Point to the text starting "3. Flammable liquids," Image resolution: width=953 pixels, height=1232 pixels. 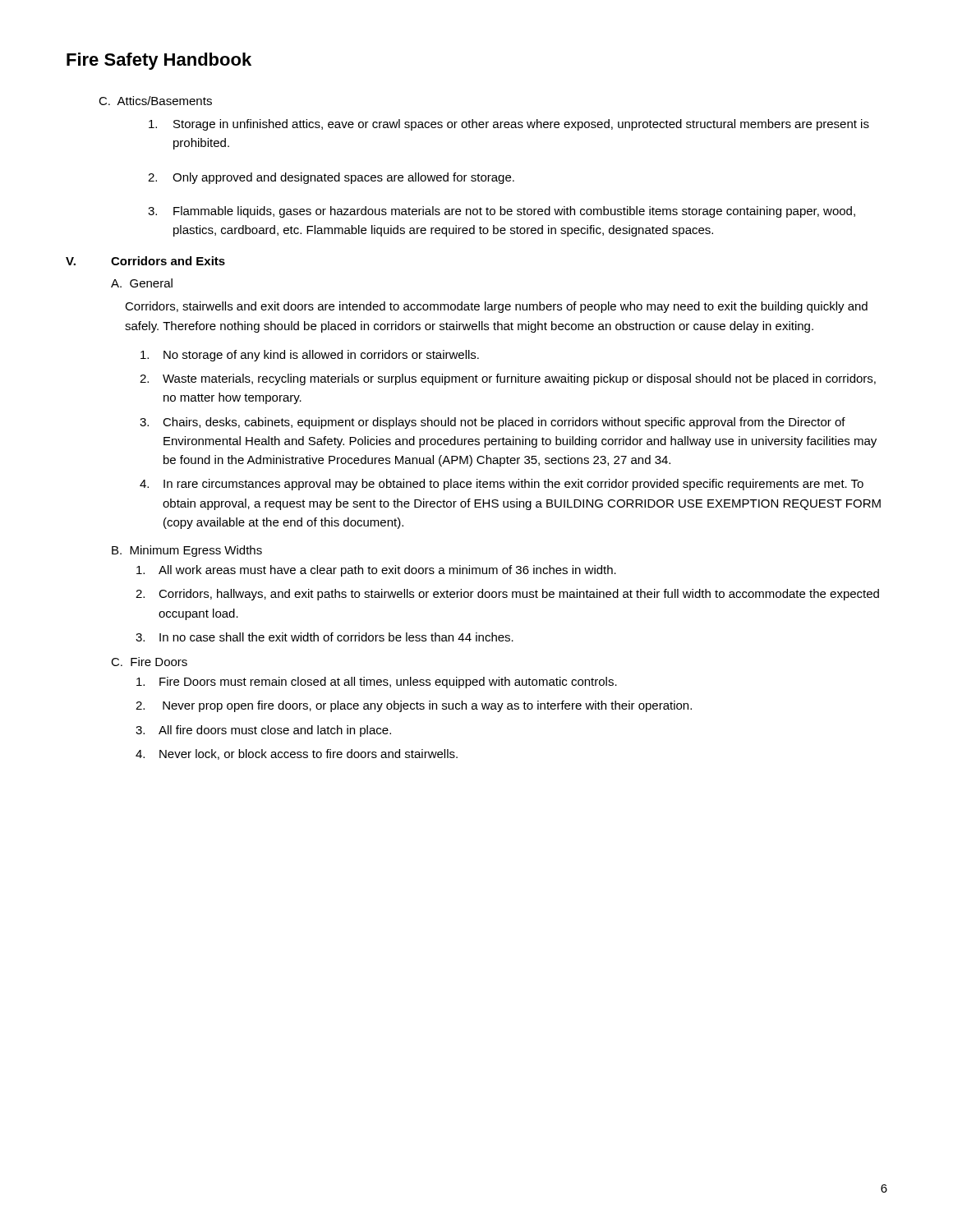click(x=518, y=220)
